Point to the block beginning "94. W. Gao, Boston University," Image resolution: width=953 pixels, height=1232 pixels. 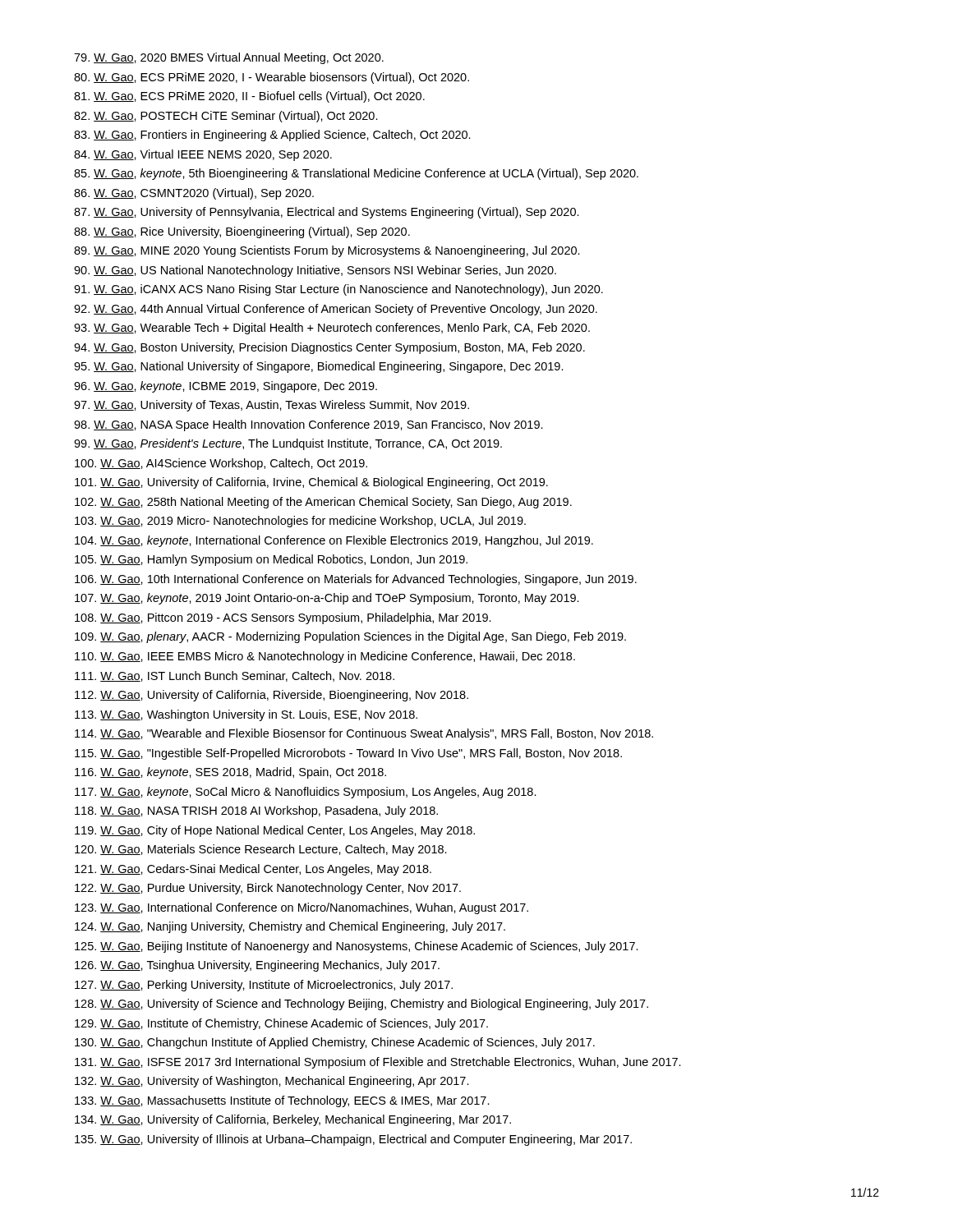[330, 347]
